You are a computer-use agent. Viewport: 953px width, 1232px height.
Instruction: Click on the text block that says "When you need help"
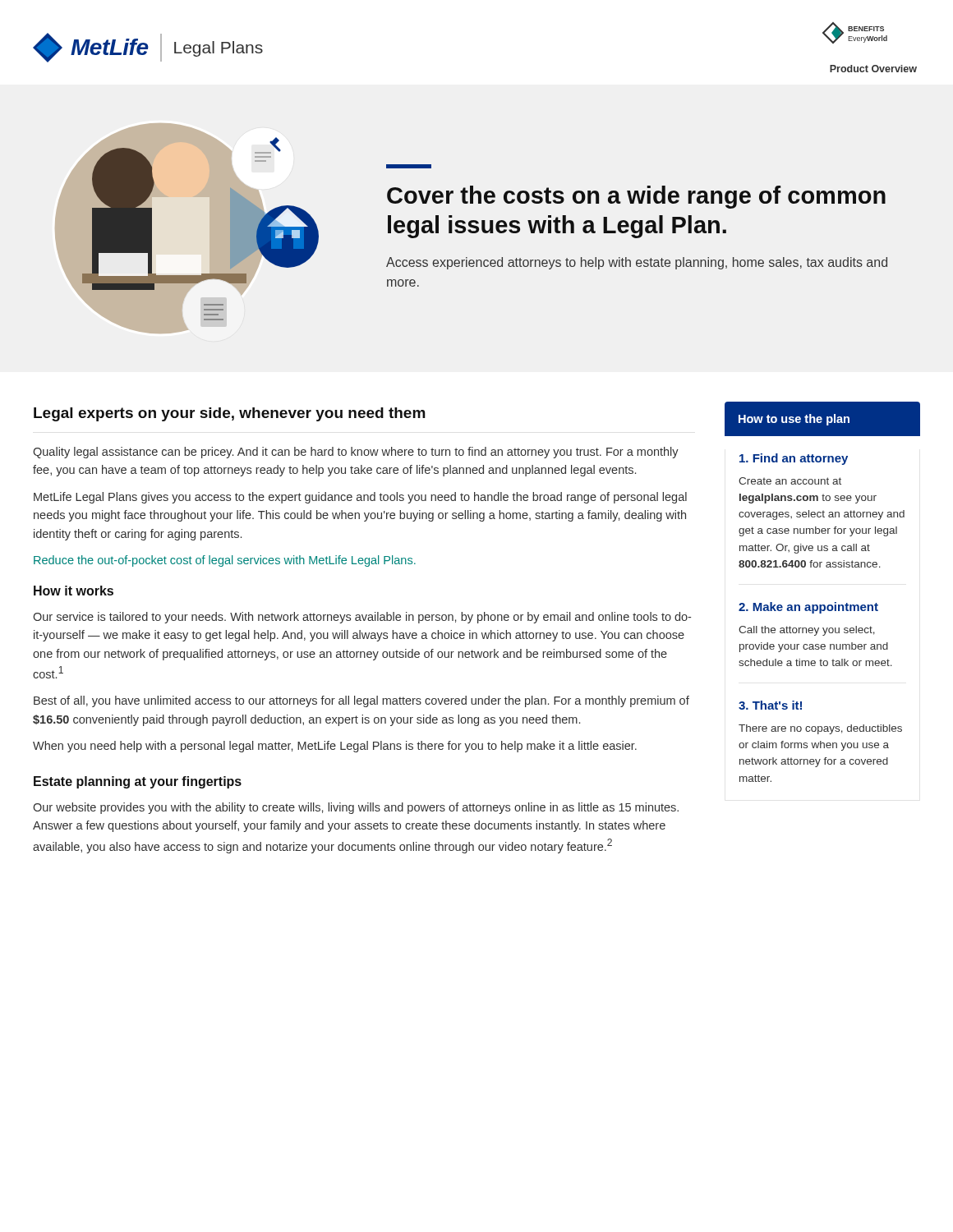pos(335,746)
